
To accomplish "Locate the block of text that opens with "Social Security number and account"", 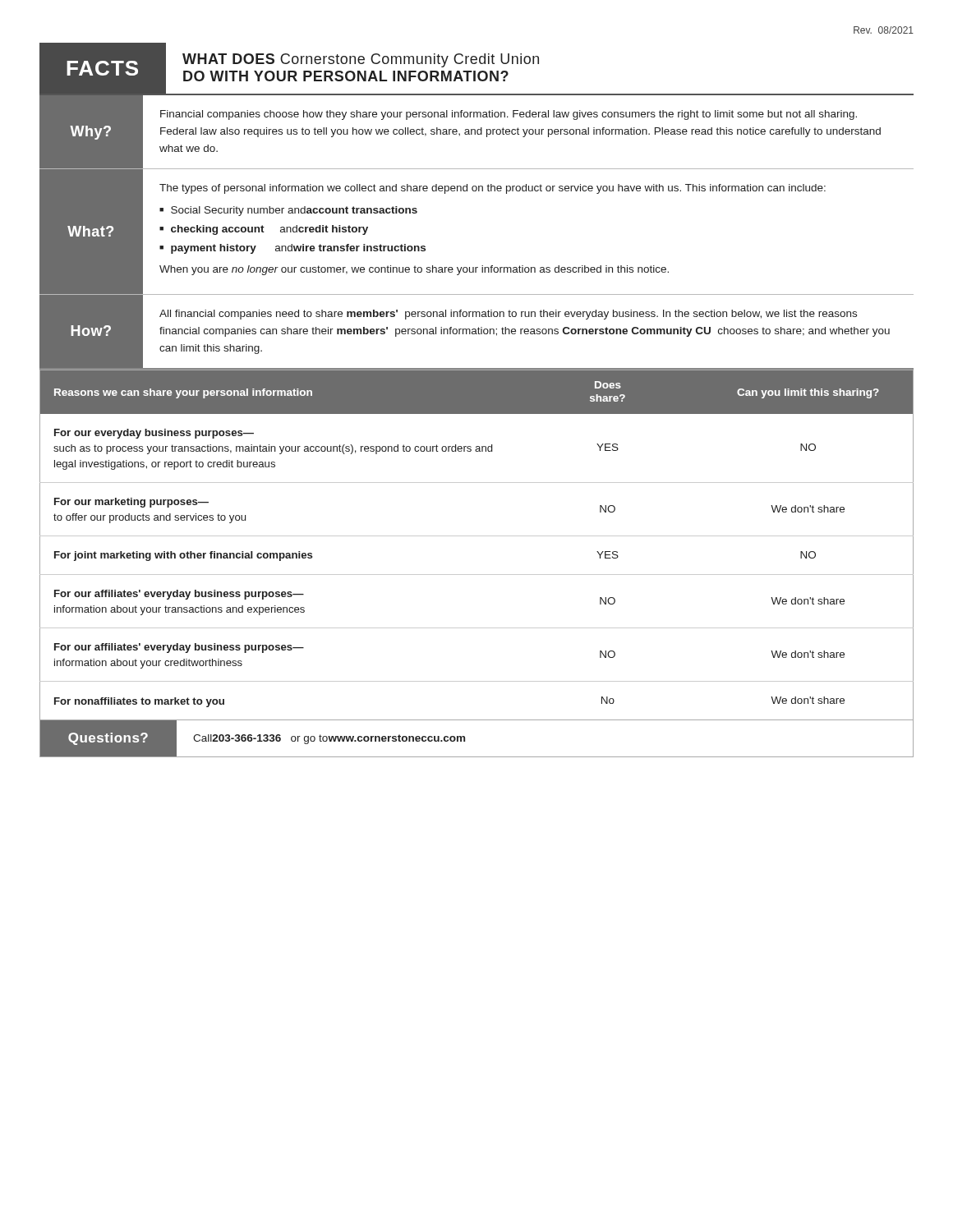I will coord(294,210).
